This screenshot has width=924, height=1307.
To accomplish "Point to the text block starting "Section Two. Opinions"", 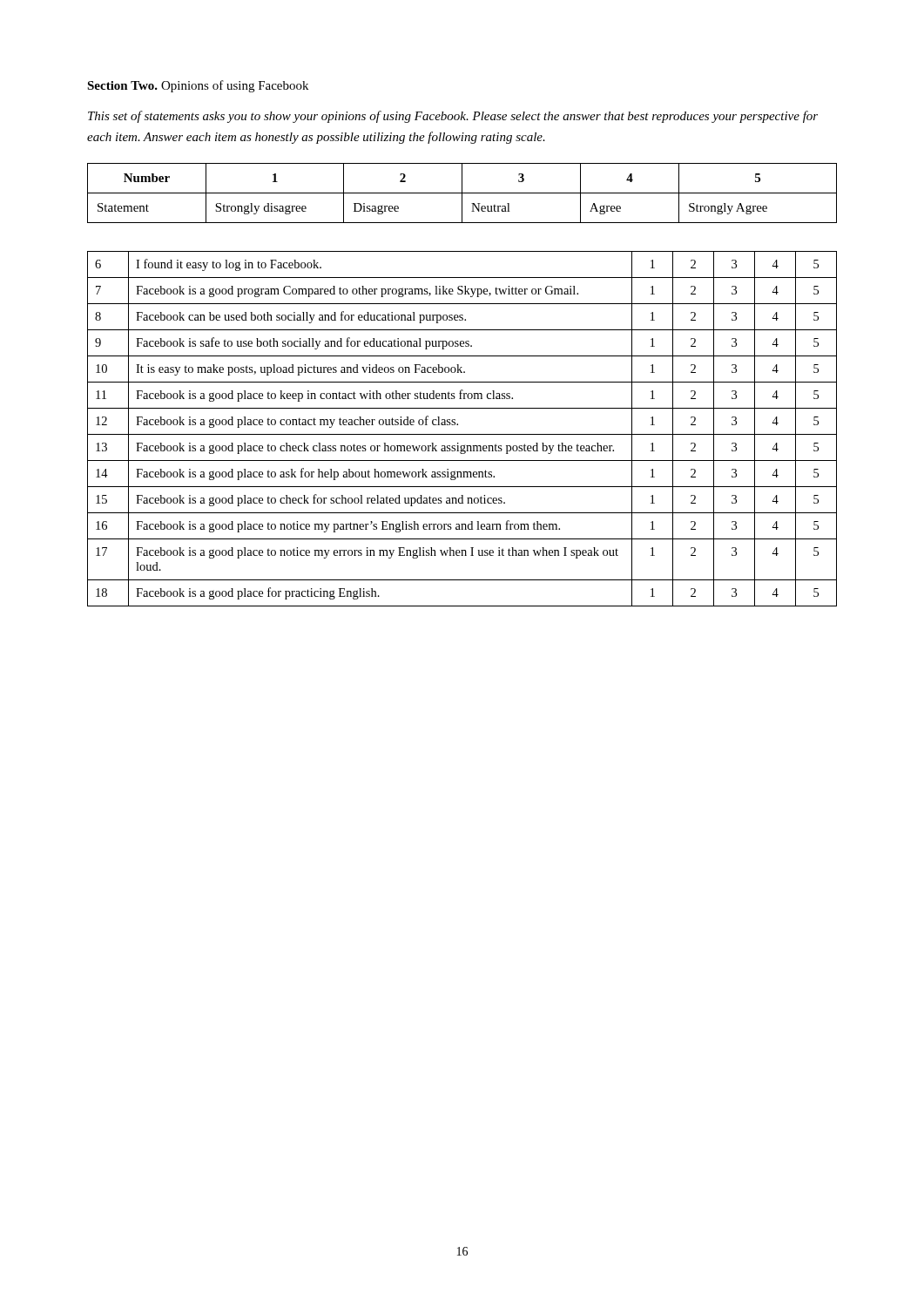I will coord(198,85).
